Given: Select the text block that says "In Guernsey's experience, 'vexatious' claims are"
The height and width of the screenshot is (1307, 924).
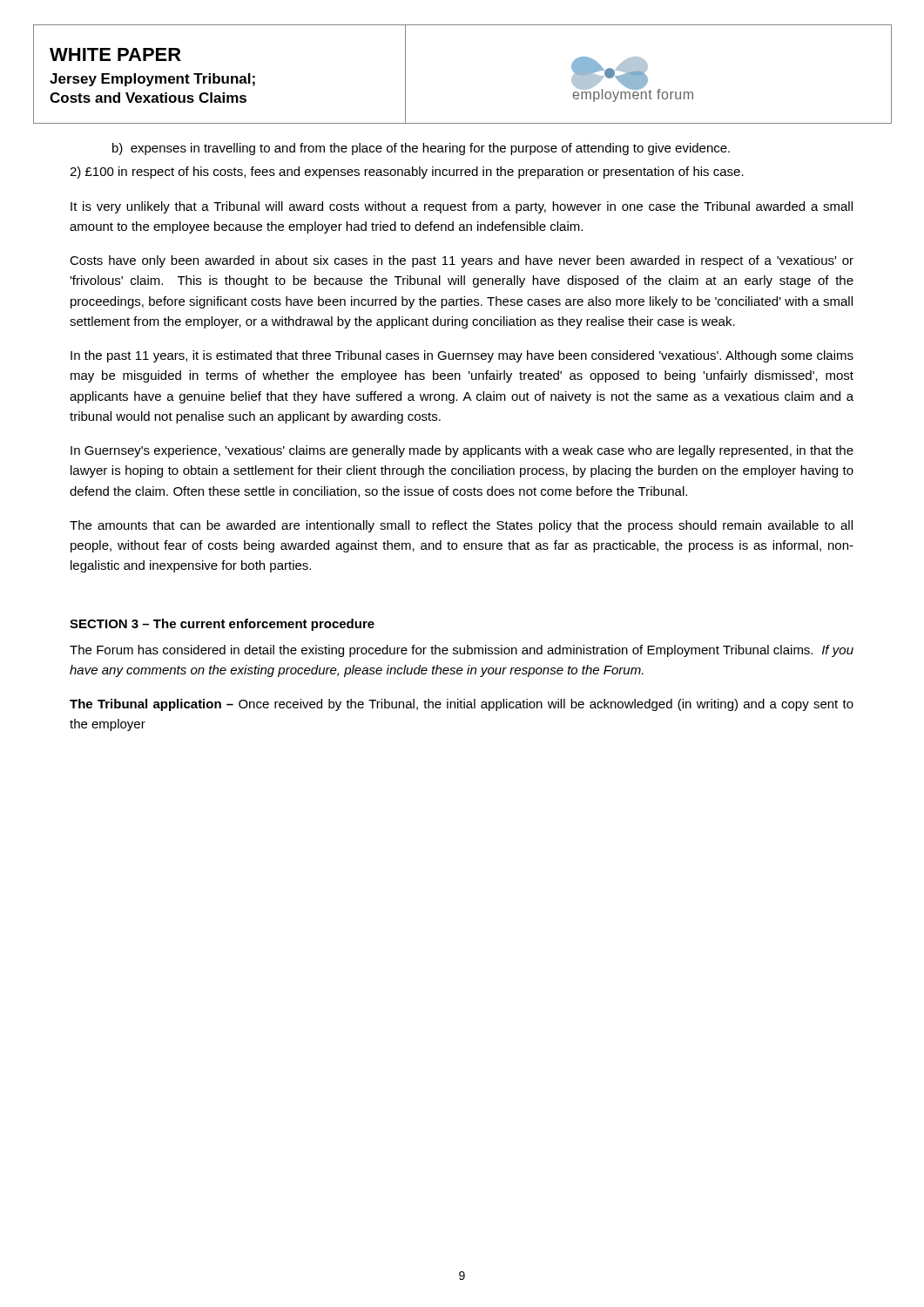Looking at the screenshot, I should (x=462, y=470).
